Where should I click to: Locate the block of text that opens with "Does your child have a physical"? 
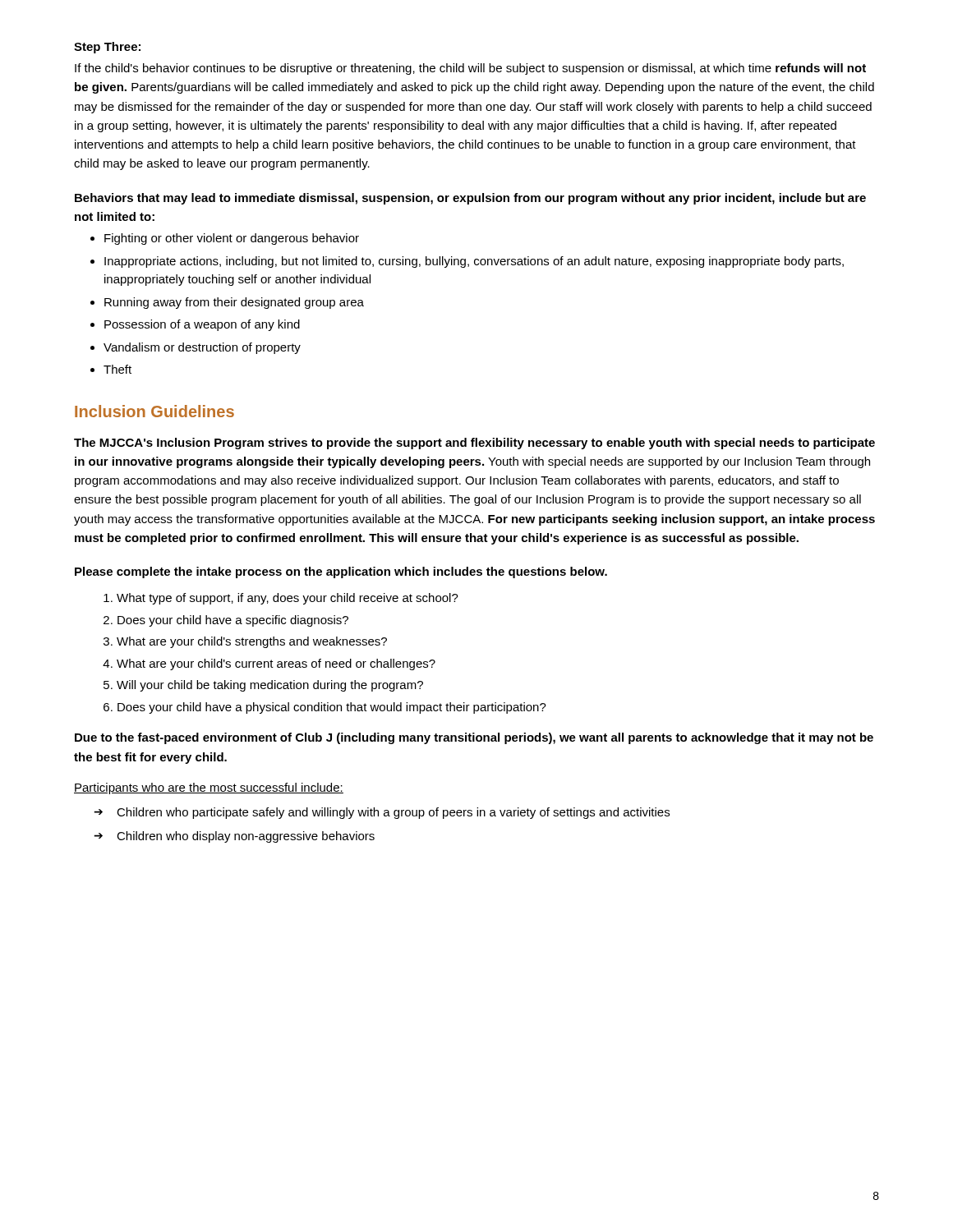tap(331, 707)
